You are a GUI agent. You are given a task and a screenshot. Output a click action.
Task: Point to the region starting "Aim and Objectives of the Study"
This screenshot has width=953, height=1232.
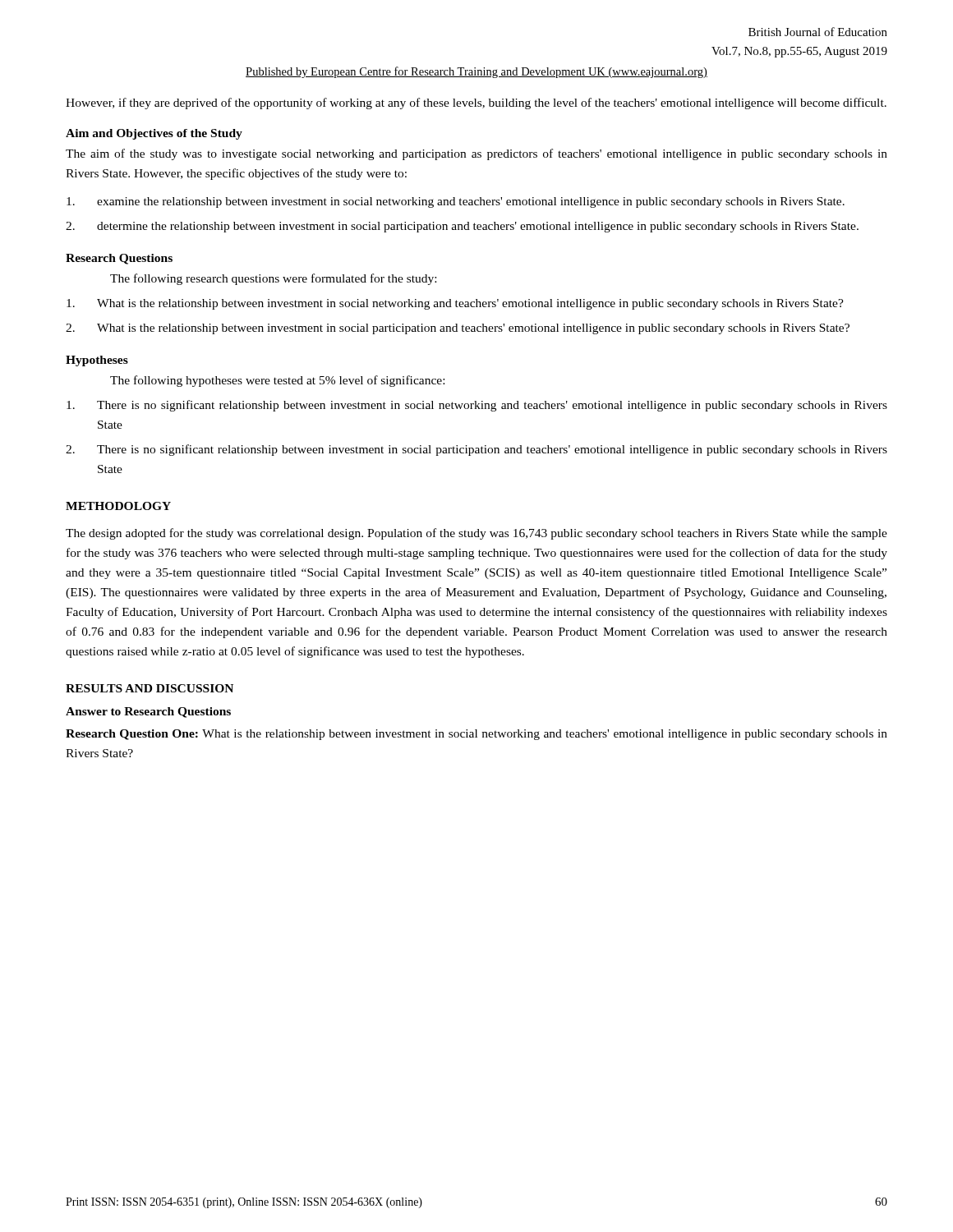(154, 132)
